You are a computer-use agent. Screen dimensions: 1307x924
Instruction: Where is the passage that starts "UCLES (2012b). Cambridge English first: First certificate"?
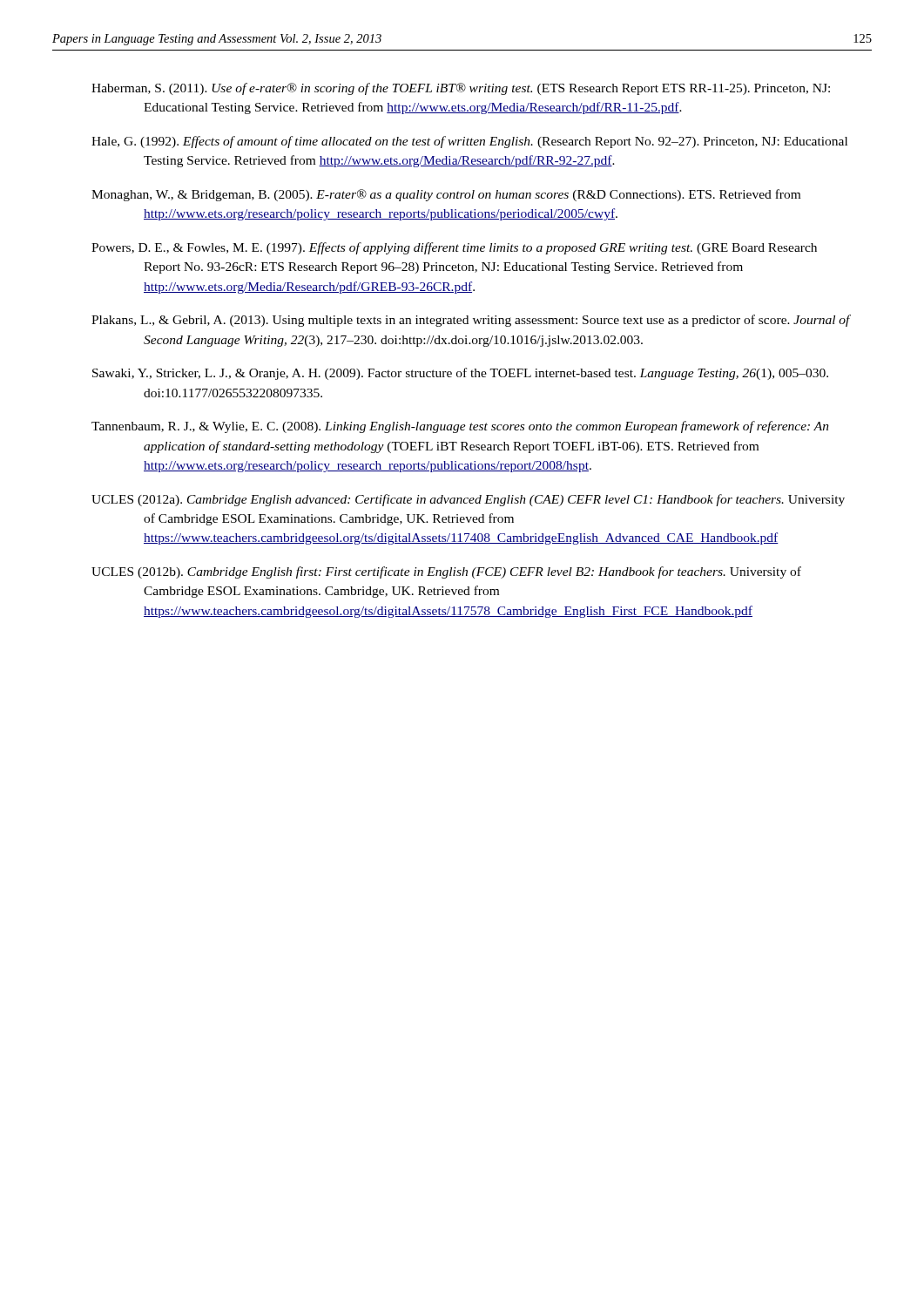coord(446,591)
